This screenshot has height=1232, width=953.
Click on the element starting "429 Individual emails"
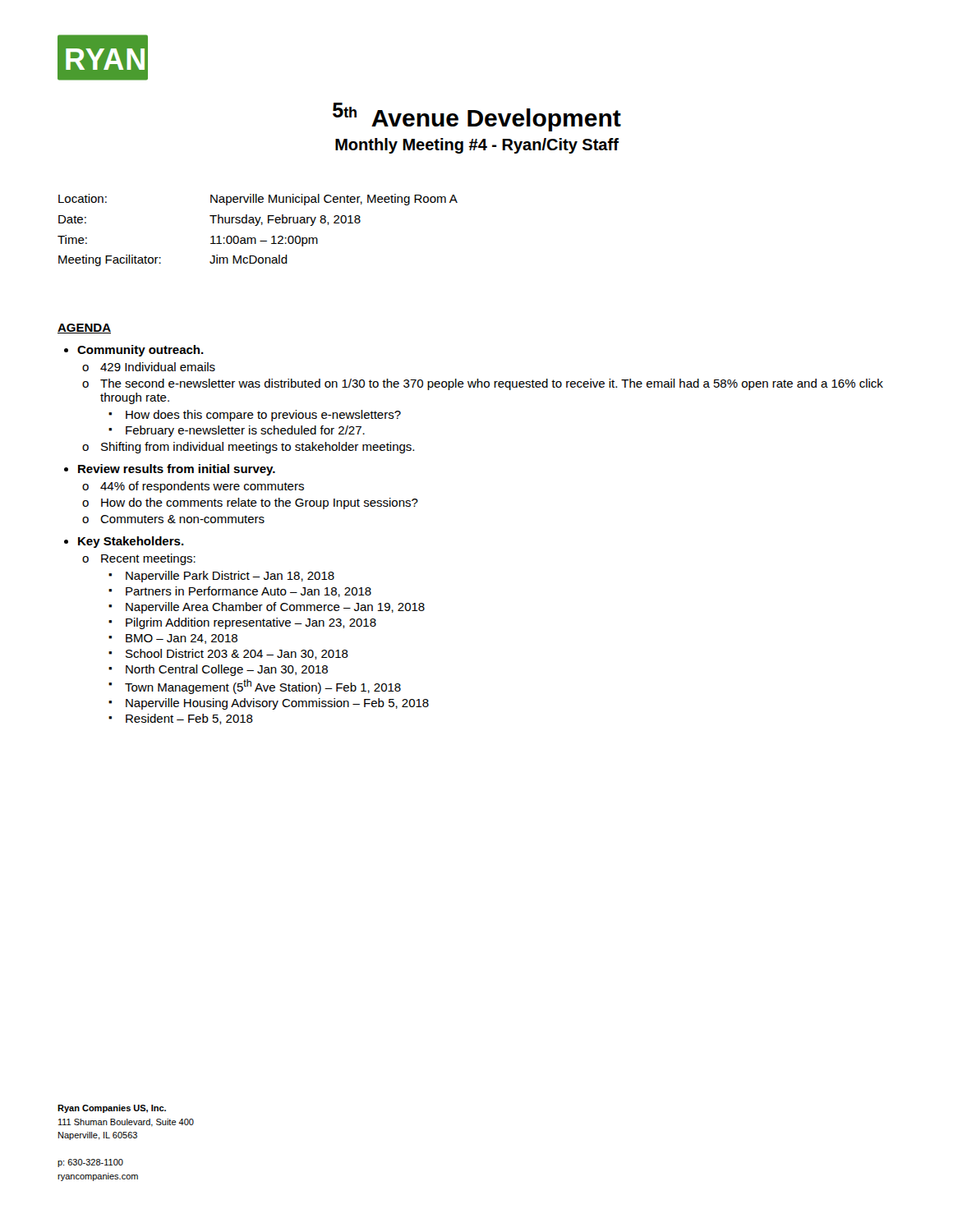[x=158, y=367]
